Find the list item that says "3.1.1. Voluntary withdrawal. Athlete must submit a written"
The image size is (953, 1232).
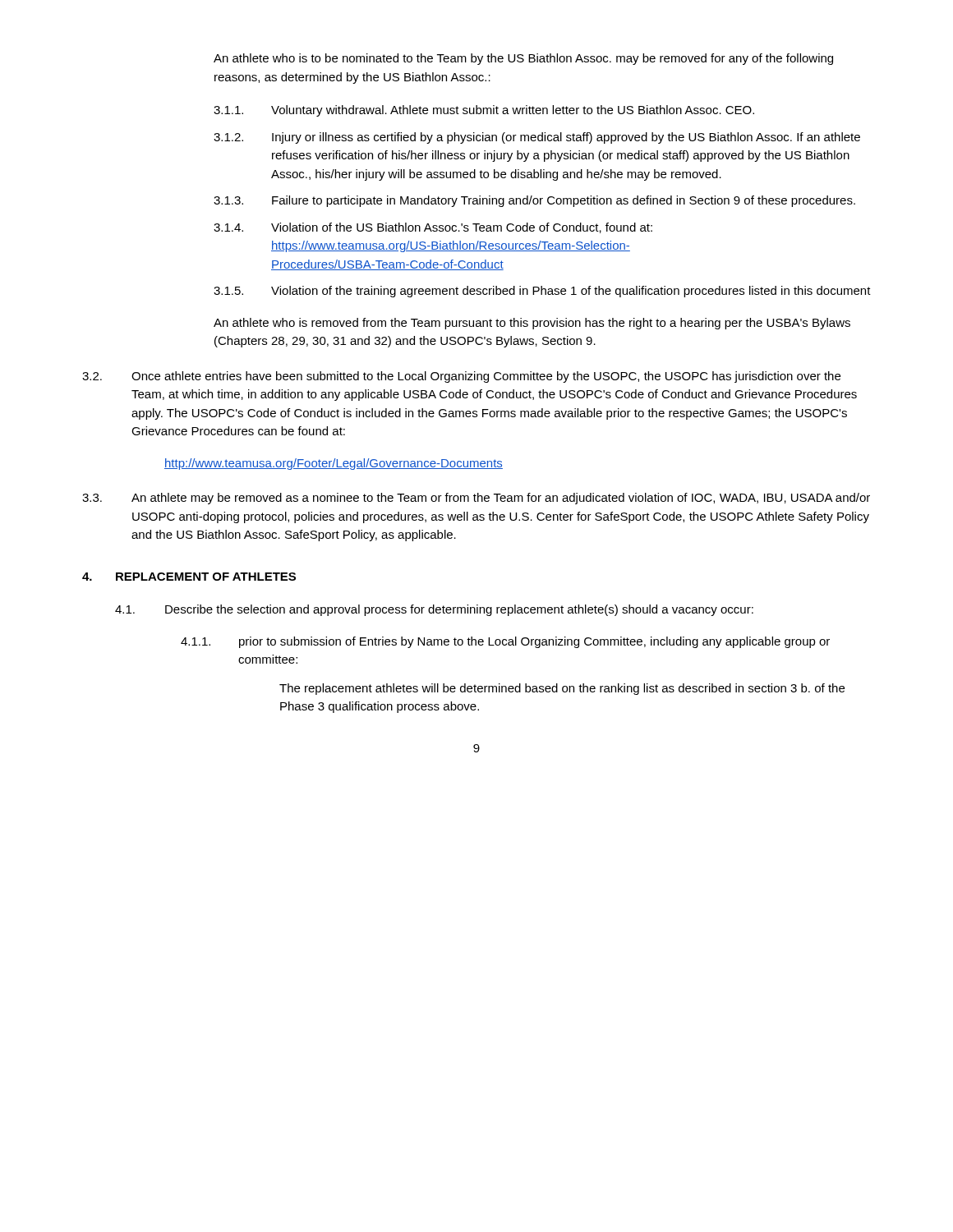pyautogui.click(x=542, y=110)
